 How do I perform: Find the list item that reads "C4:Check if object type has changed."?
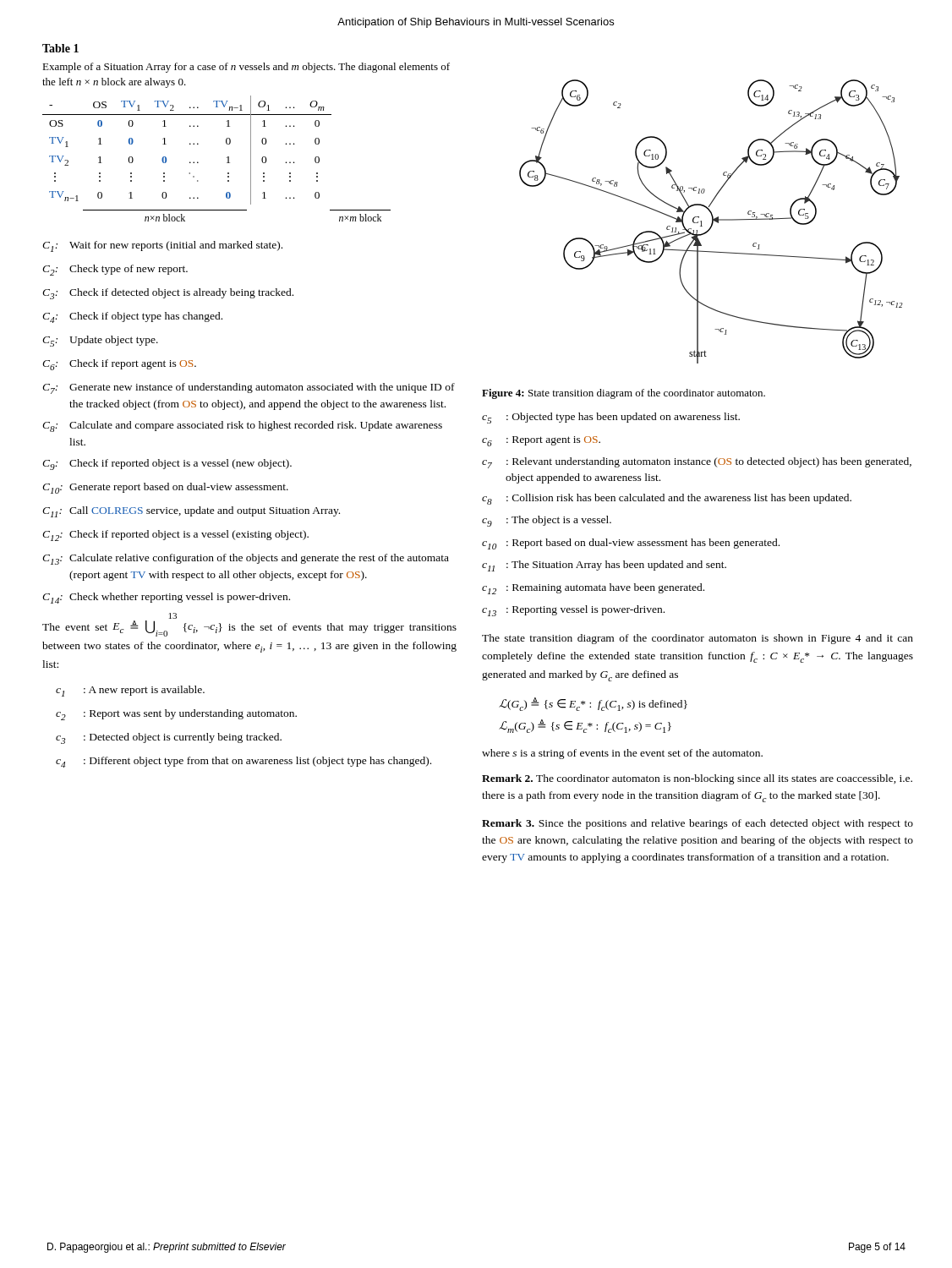[x=132, y=317]
